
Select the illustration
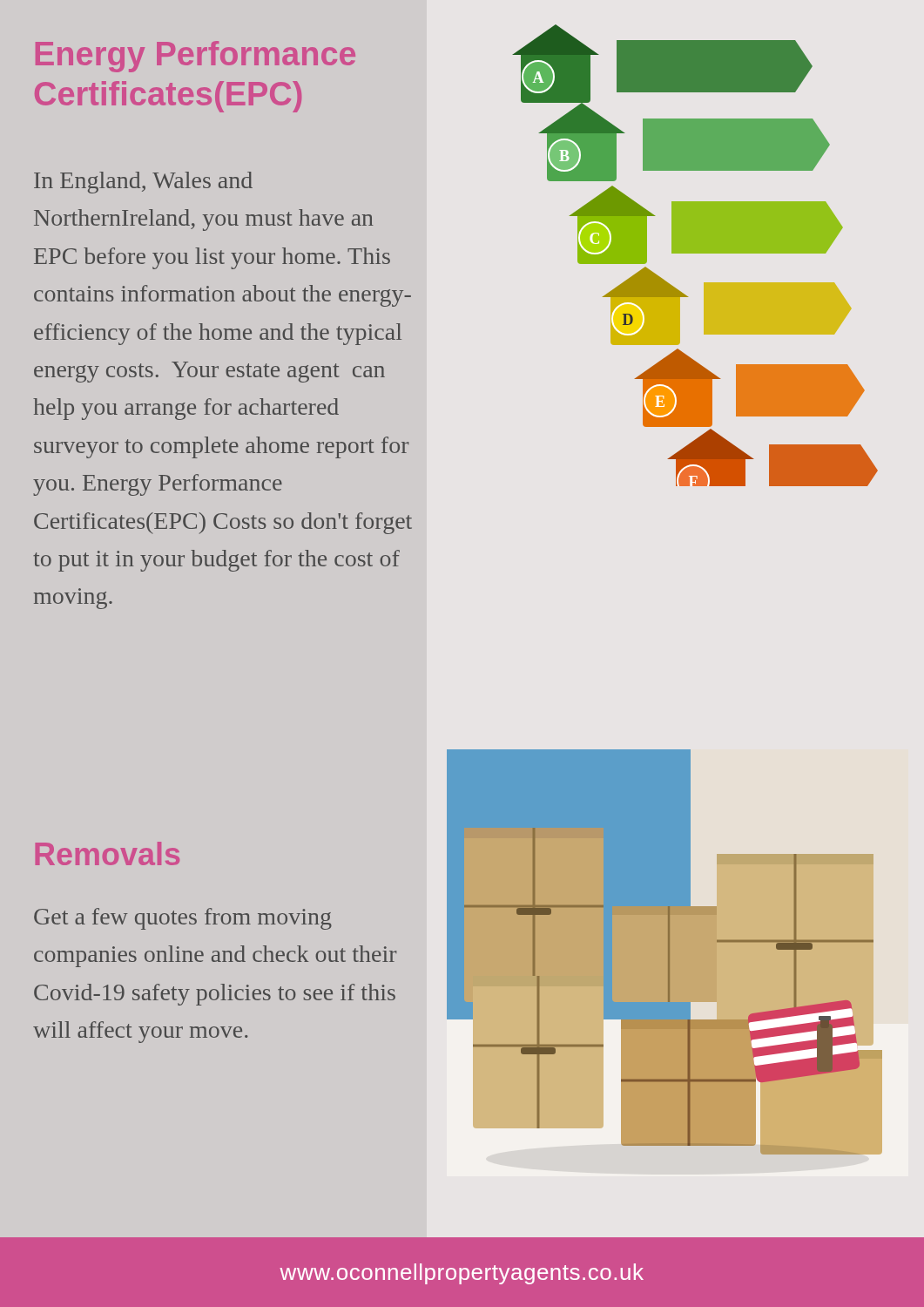[691, 251]
